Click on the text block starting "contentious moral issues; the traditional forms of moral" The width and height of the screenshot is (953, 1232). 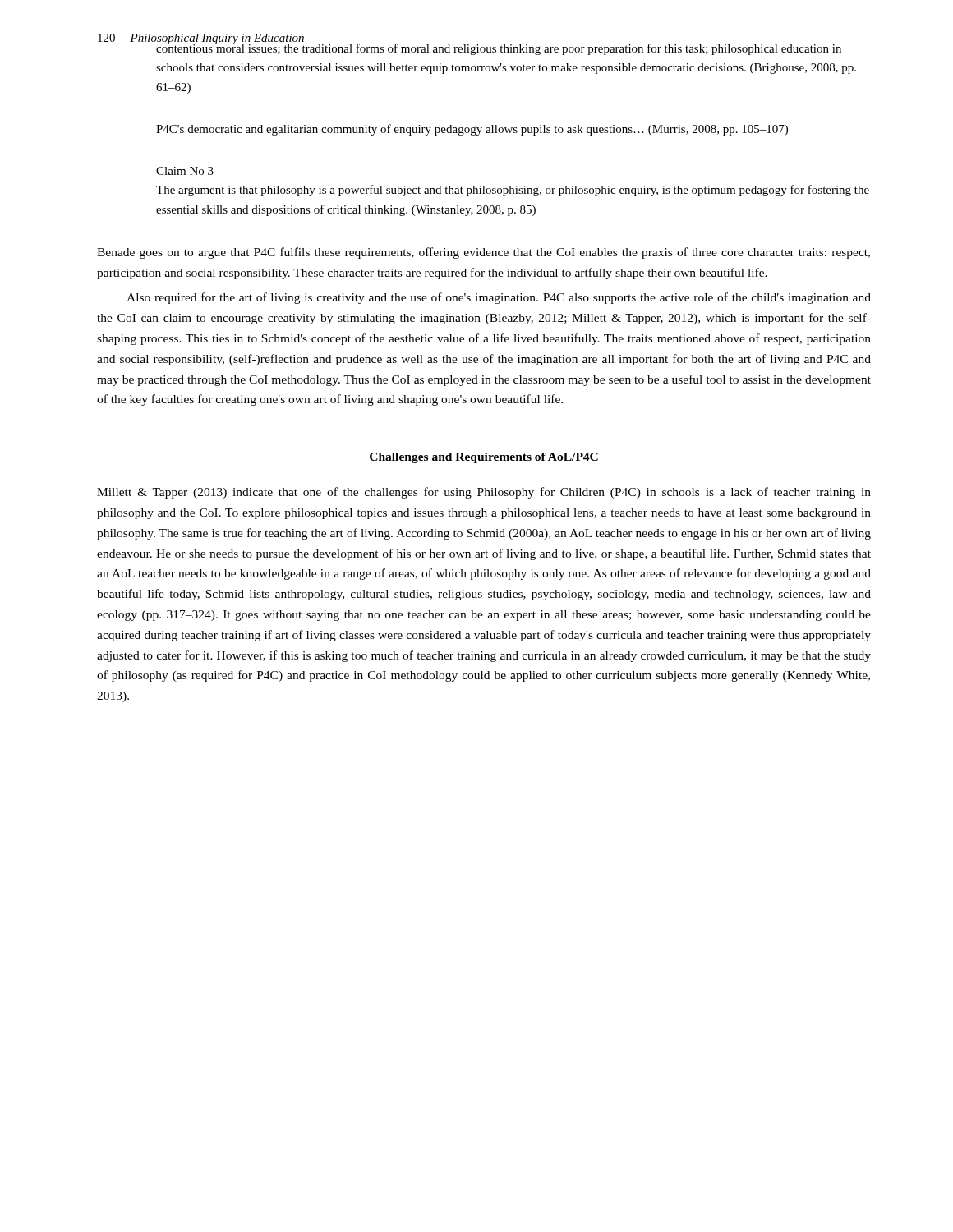pyautogui.click(x=506, y=68)
